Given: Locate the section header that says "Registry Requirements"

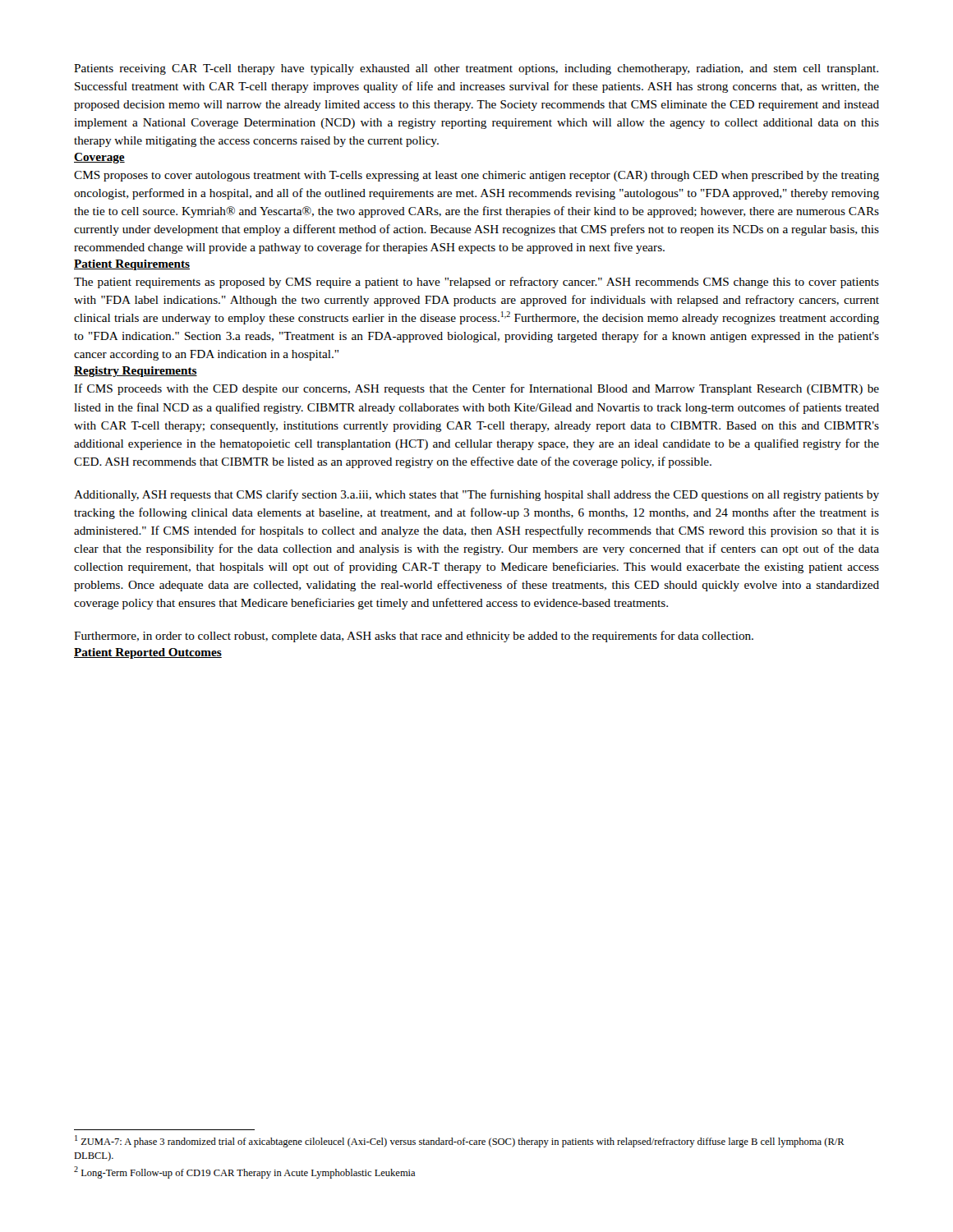Looking at the screenshot, I should 135,370.
